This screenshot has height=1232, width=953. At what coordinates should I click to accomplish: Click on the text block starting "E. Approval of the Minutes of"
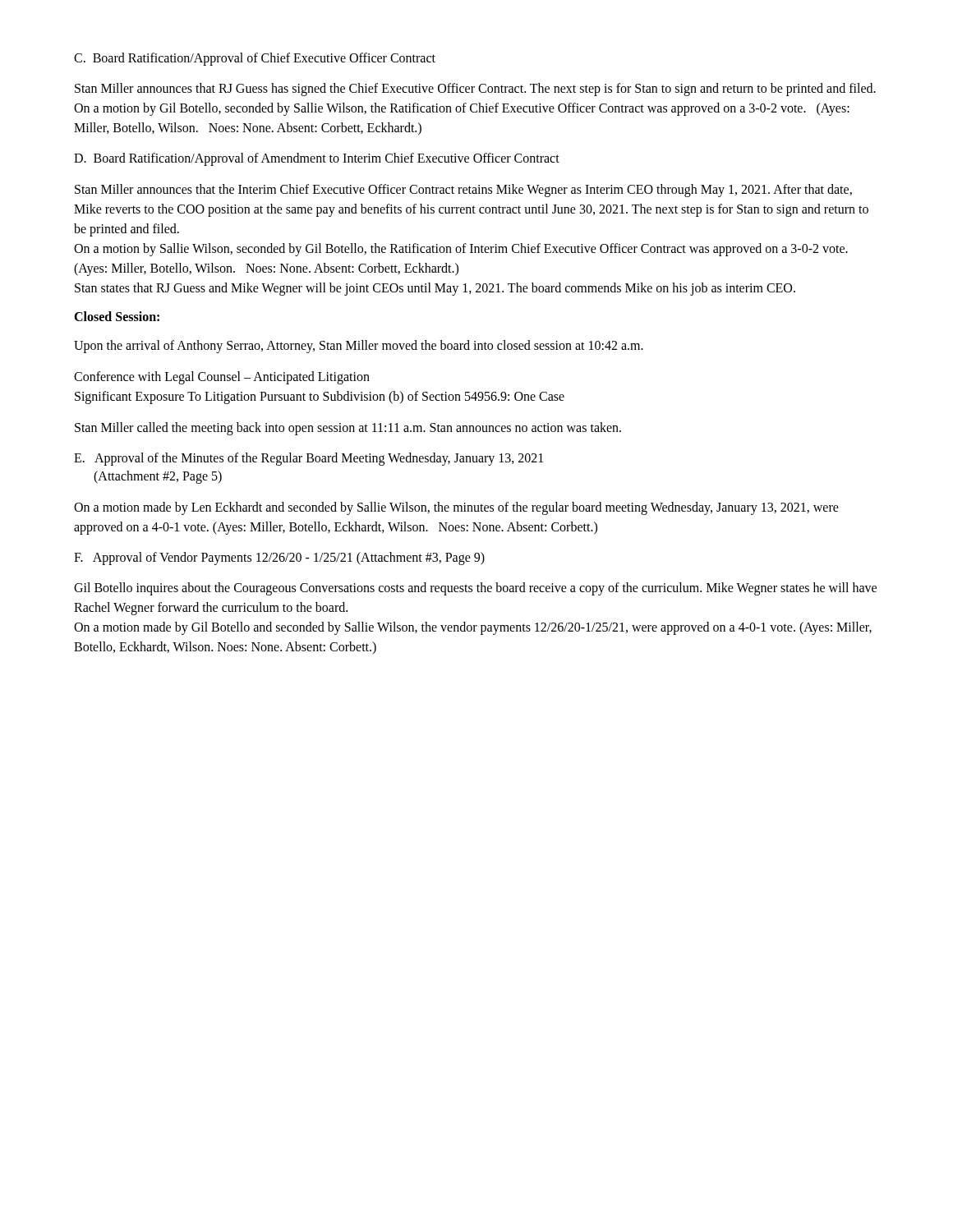(x=309, y=467)
